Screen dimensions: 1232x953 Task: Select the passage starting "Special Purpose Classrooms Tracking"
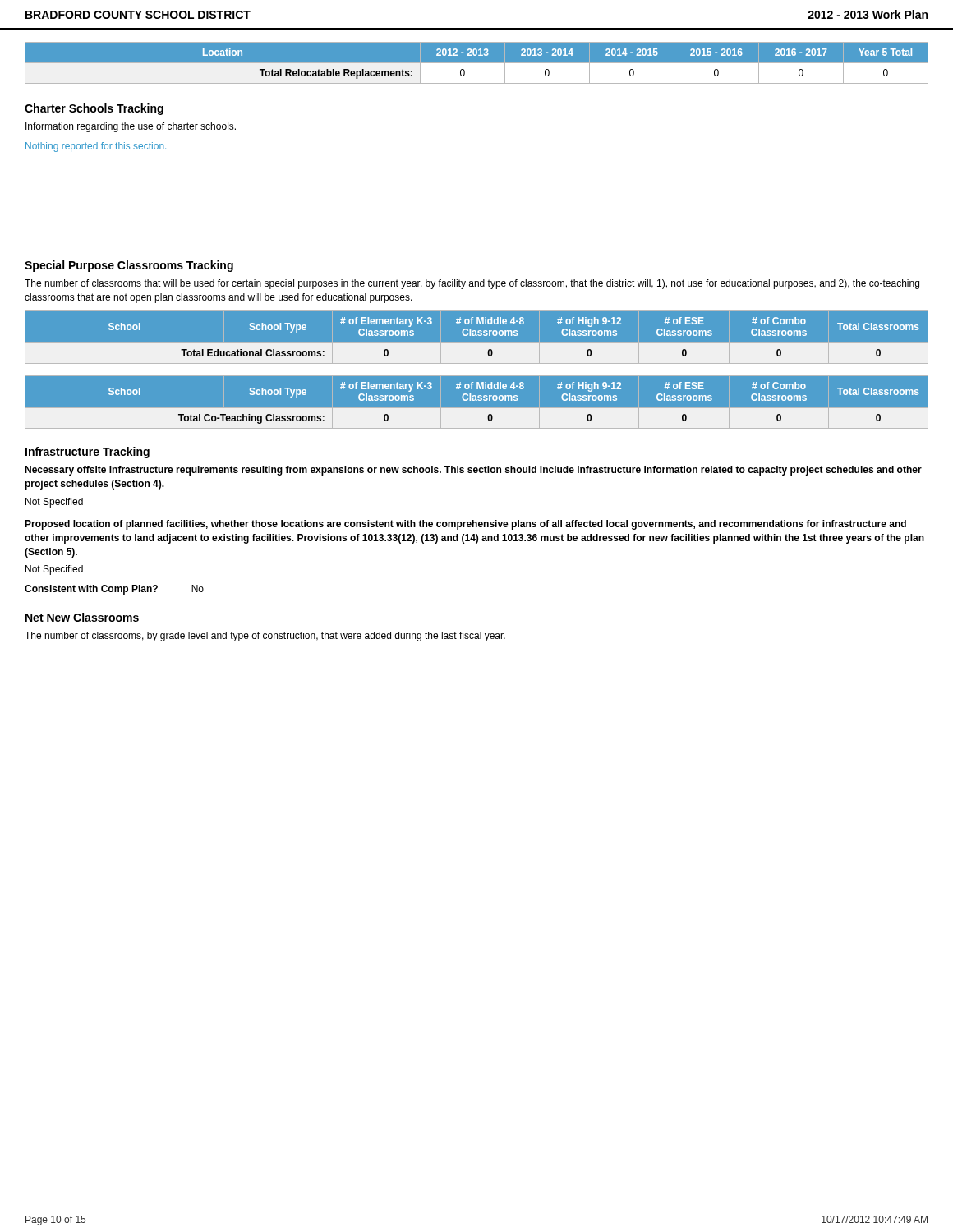tap(129, 265)
